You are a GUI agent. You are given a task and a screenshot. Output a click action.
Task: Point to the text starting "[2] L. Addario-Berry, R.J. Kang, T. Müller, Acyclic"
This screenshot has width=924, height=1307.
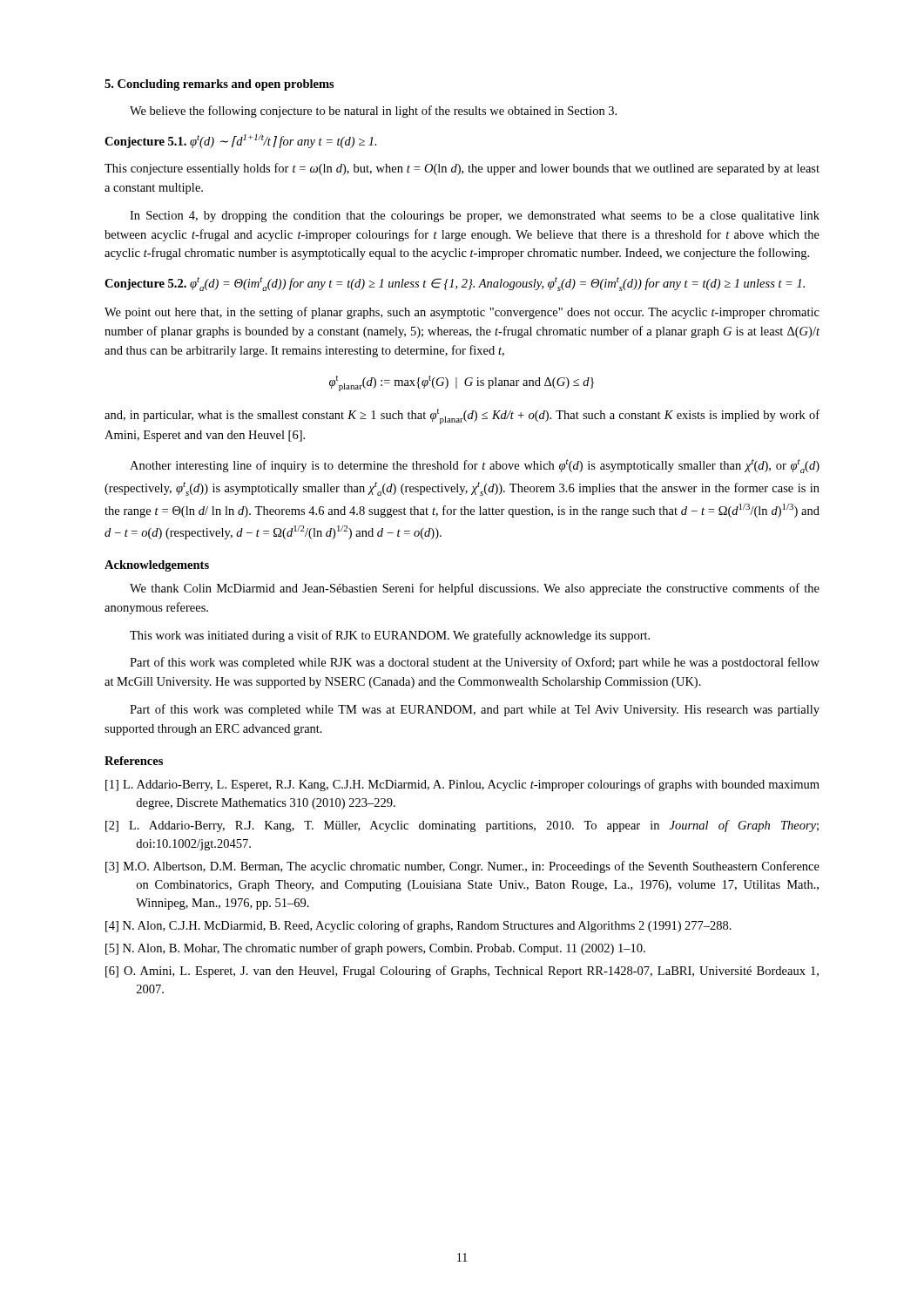coord(462,835)
